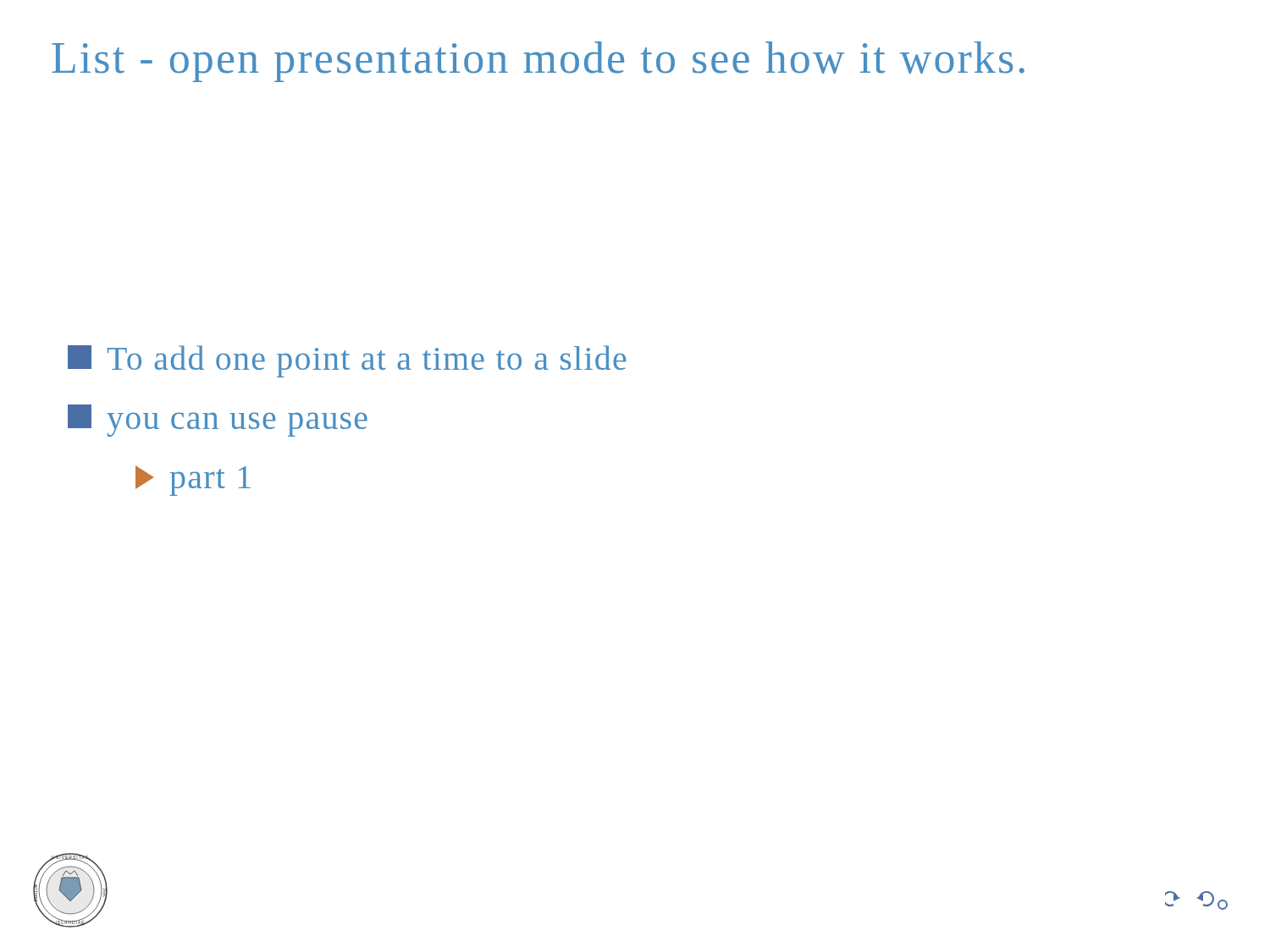Find "you can use pause" on this page
Viewport: 1270px width, 952px height.
tap(219, 418)
